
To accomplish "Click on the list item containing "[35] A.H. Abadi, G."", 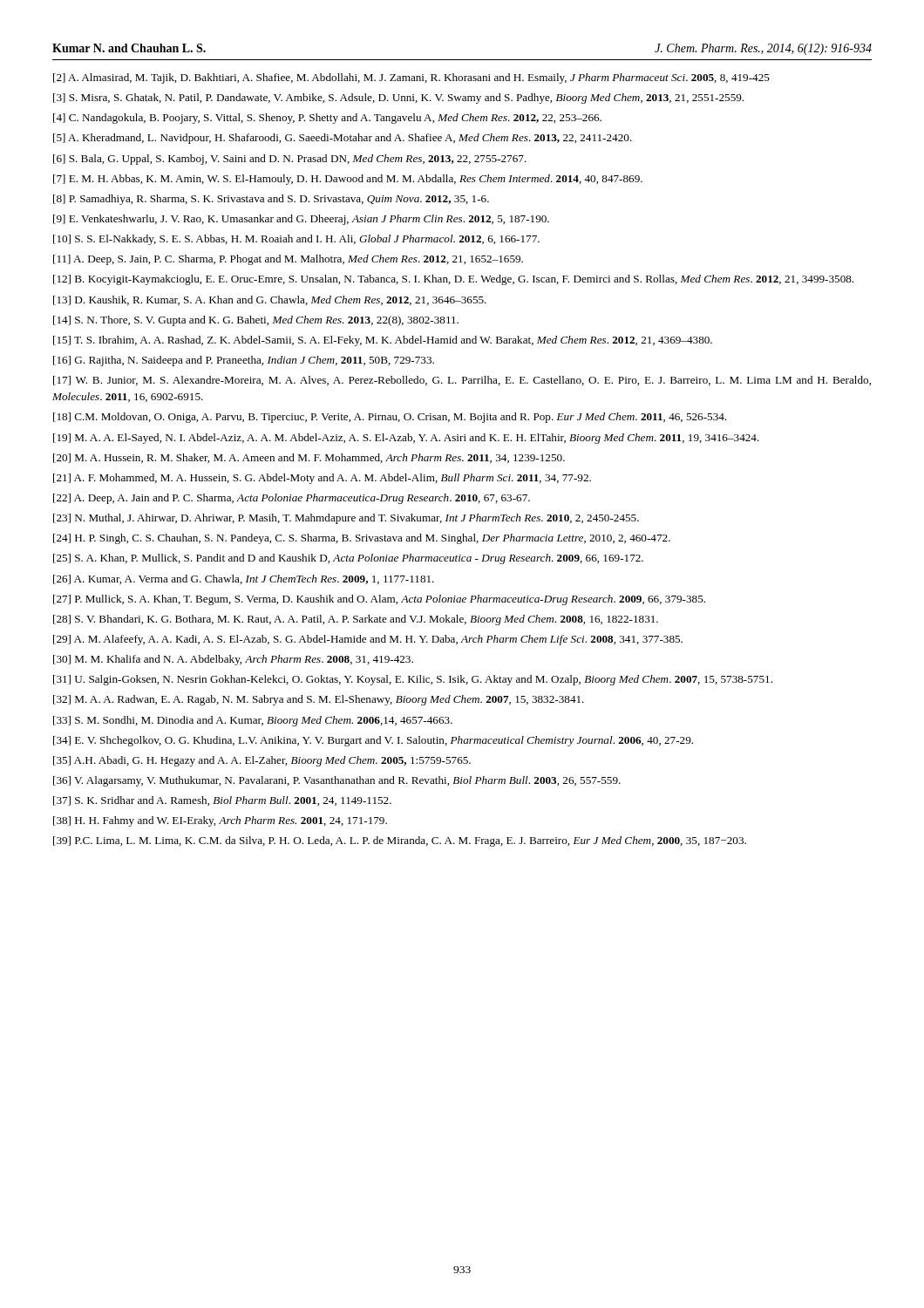I will click(x=462, y=760).
